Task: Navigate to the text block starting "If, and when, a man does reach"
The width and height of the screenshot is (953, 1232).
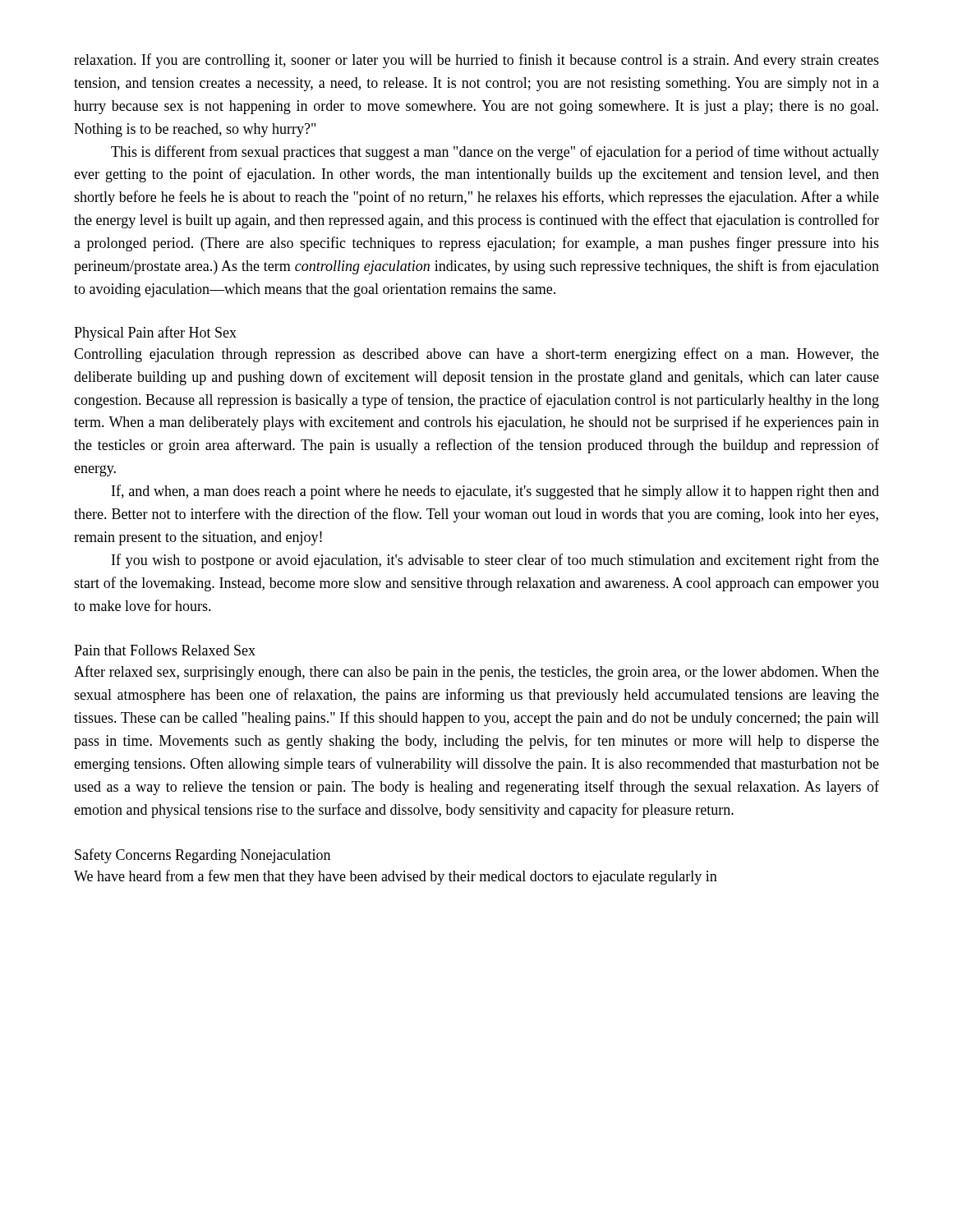Action: point(476,514)
